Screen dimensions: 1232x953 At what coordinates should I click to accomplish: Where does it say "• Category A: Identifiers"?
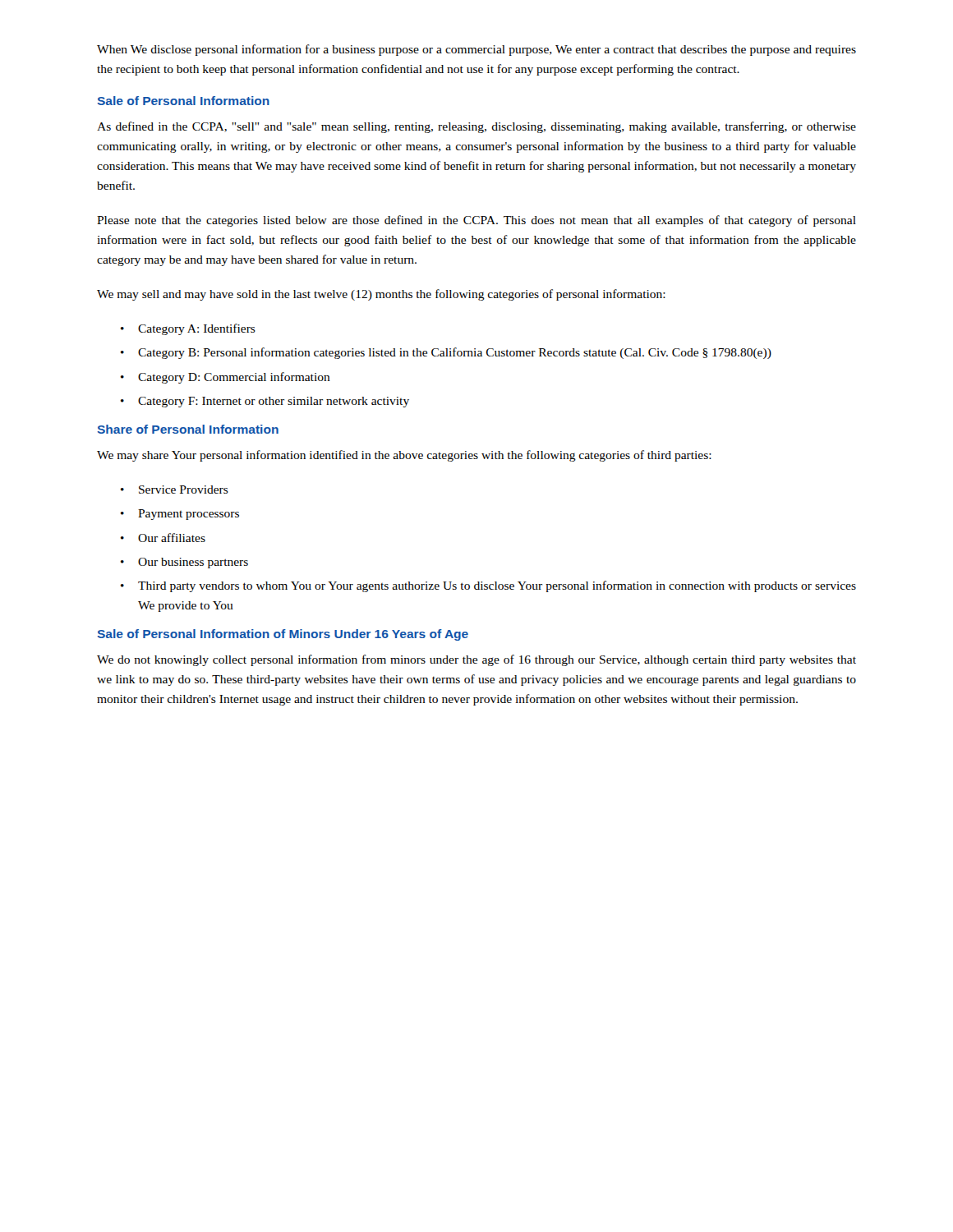click(x=188, y=329)
